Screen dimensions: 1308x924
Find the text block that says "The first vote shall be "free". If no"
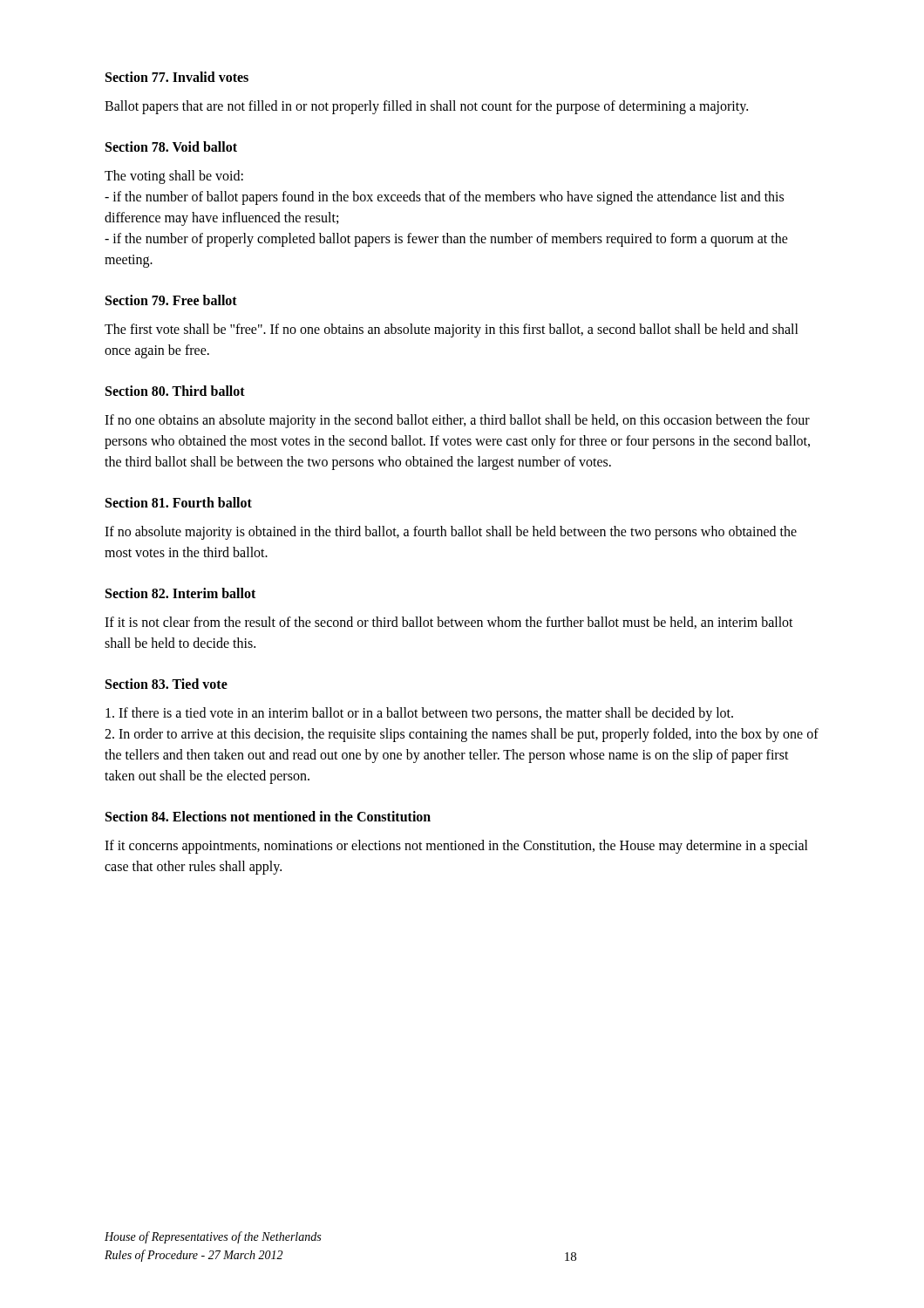[x=452, y=340]
